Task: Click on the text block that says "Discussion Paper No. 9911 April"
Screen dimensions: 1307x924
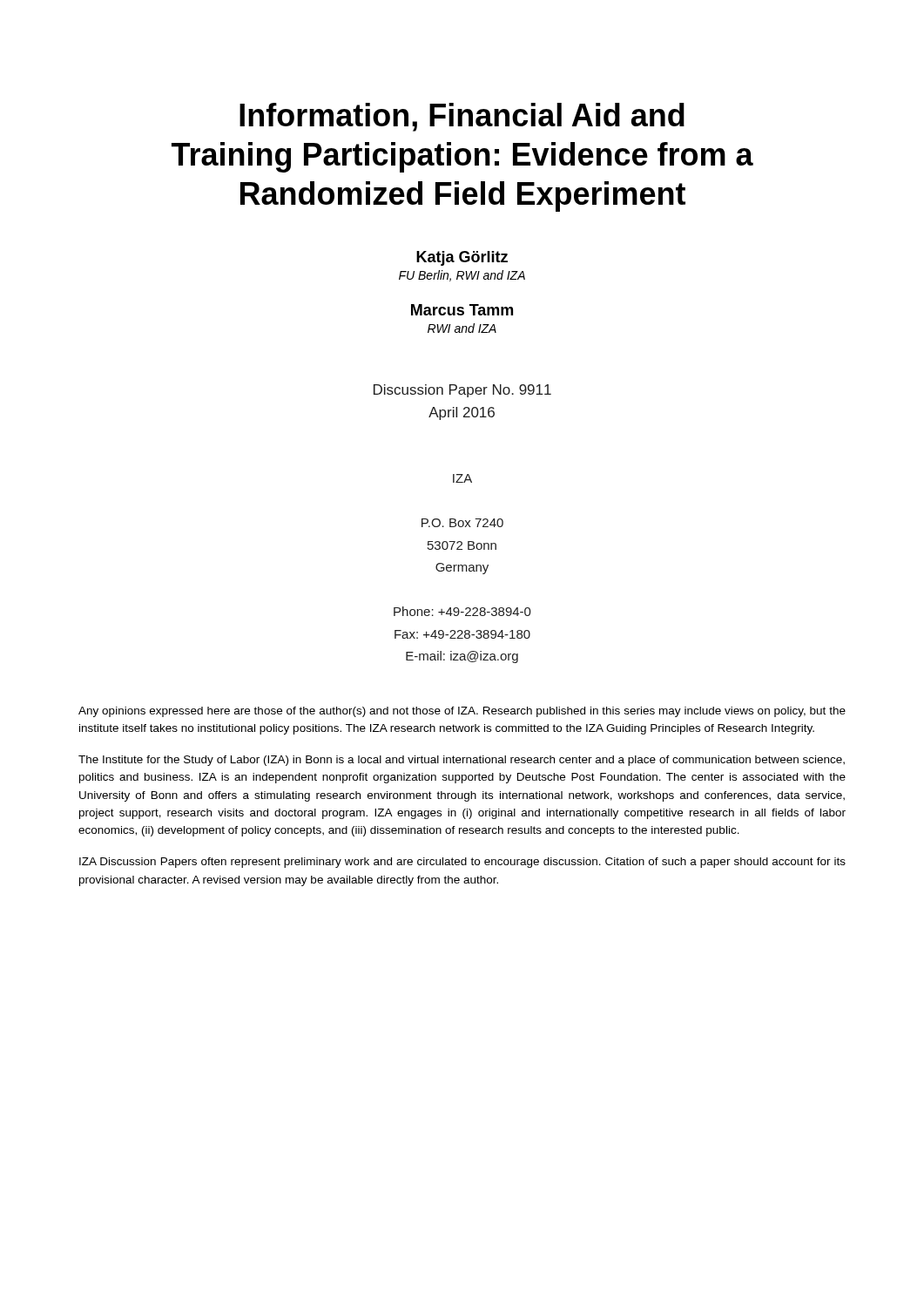Action: [x=462, y=401]
